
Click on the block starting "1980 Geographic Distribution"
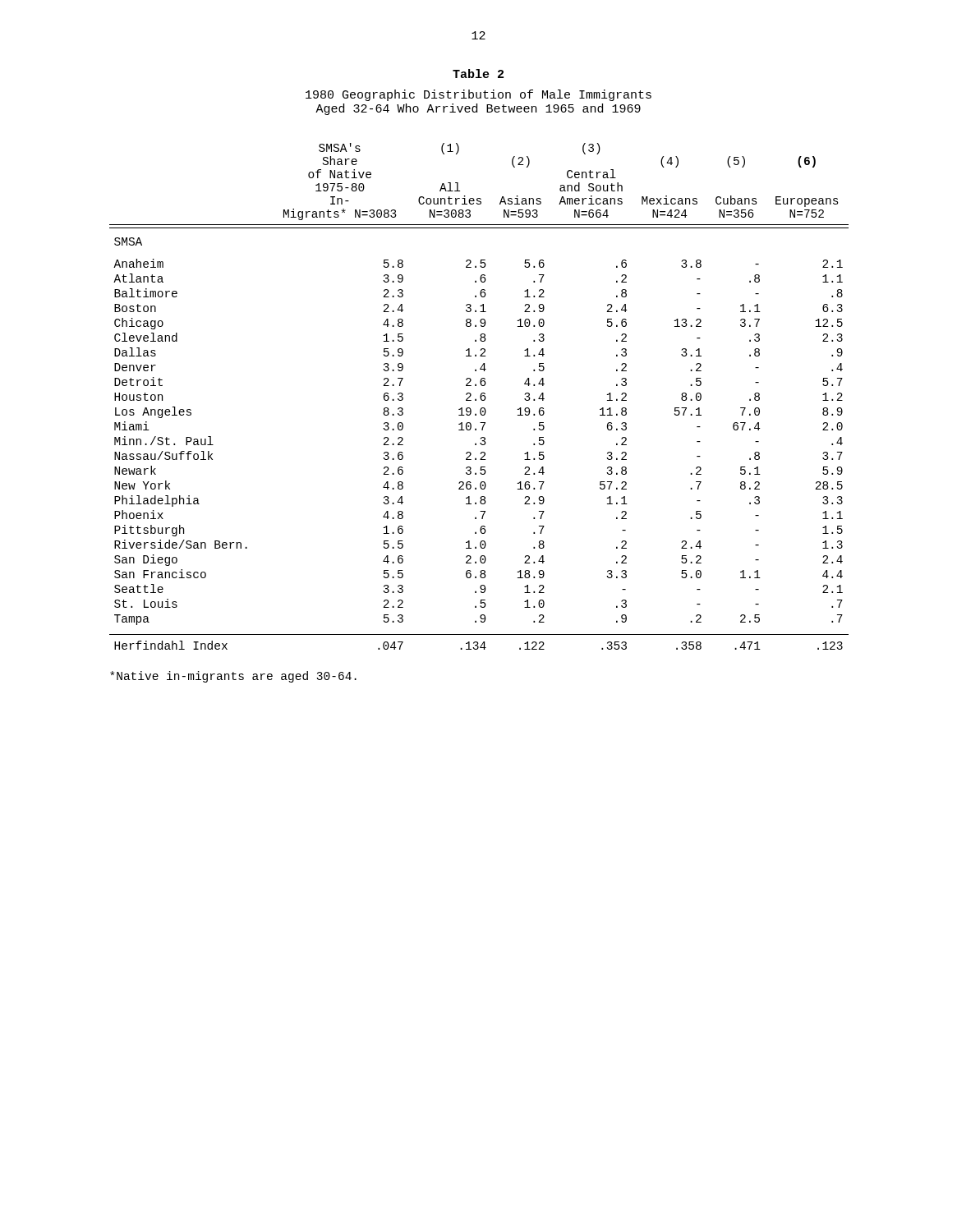pos(478,103)
